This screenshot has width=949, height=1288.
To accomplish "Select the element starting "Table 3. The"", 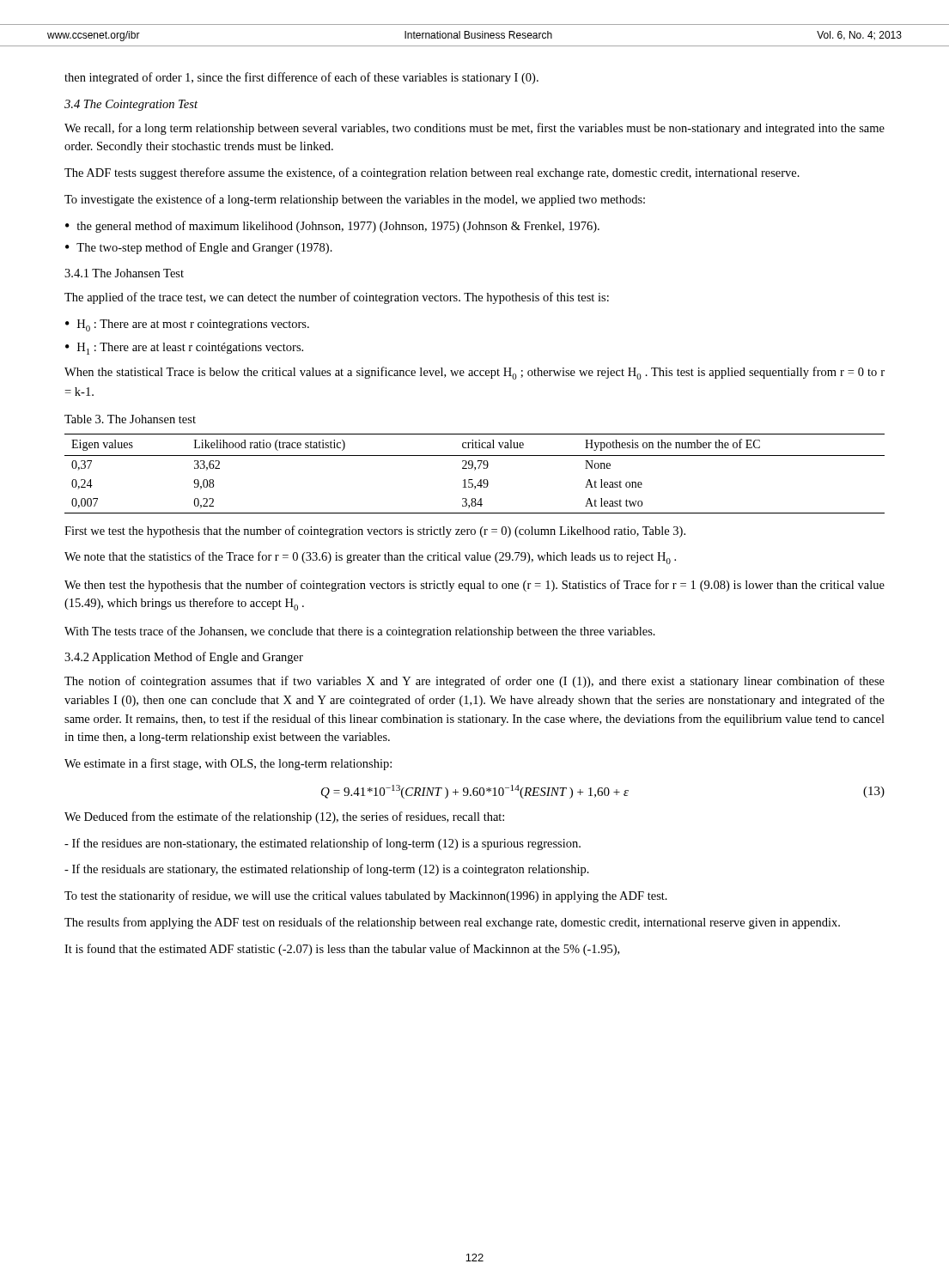I will (130, 419).
